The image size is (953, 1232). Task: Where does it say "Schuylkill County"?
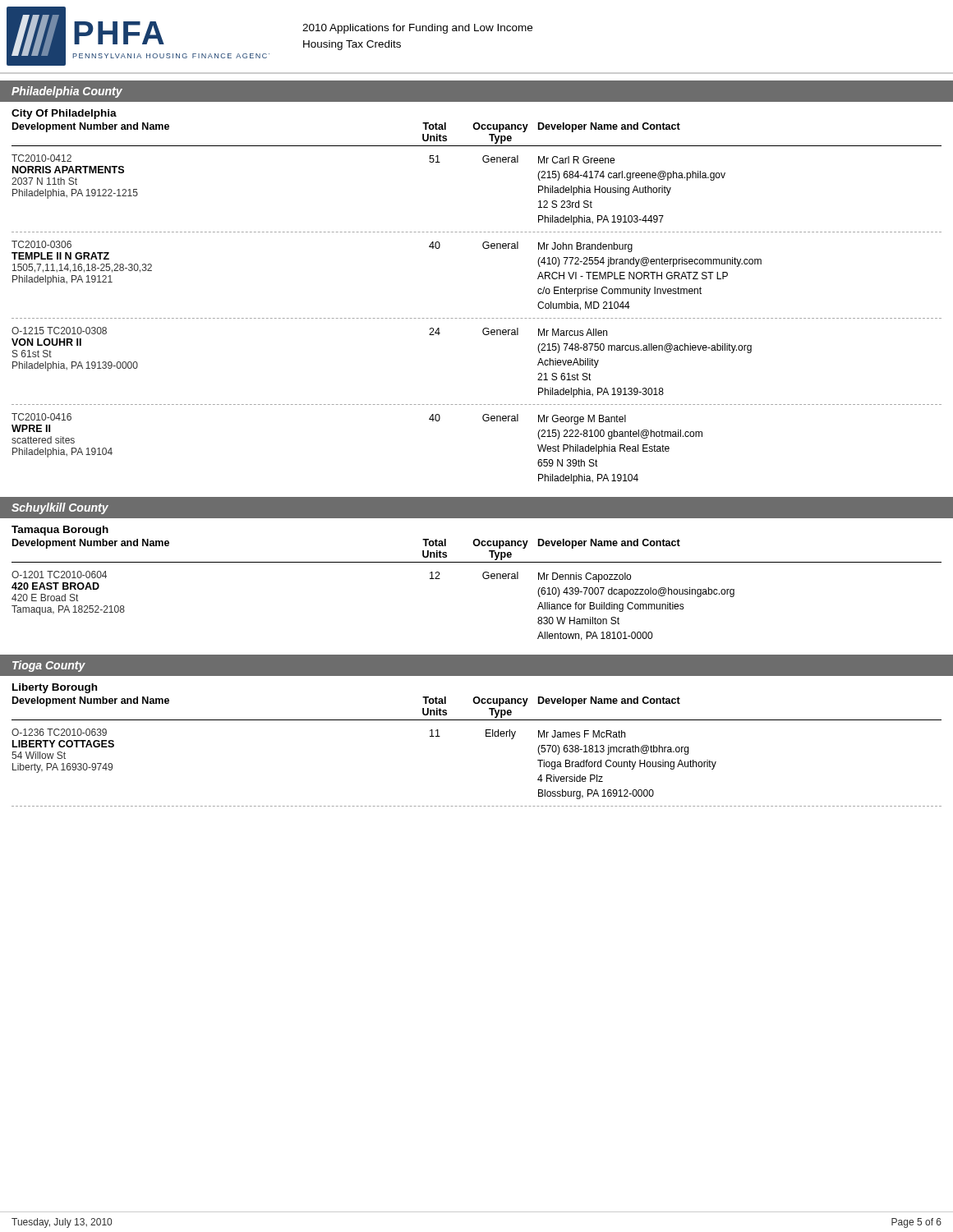click(x=60, y=508)
